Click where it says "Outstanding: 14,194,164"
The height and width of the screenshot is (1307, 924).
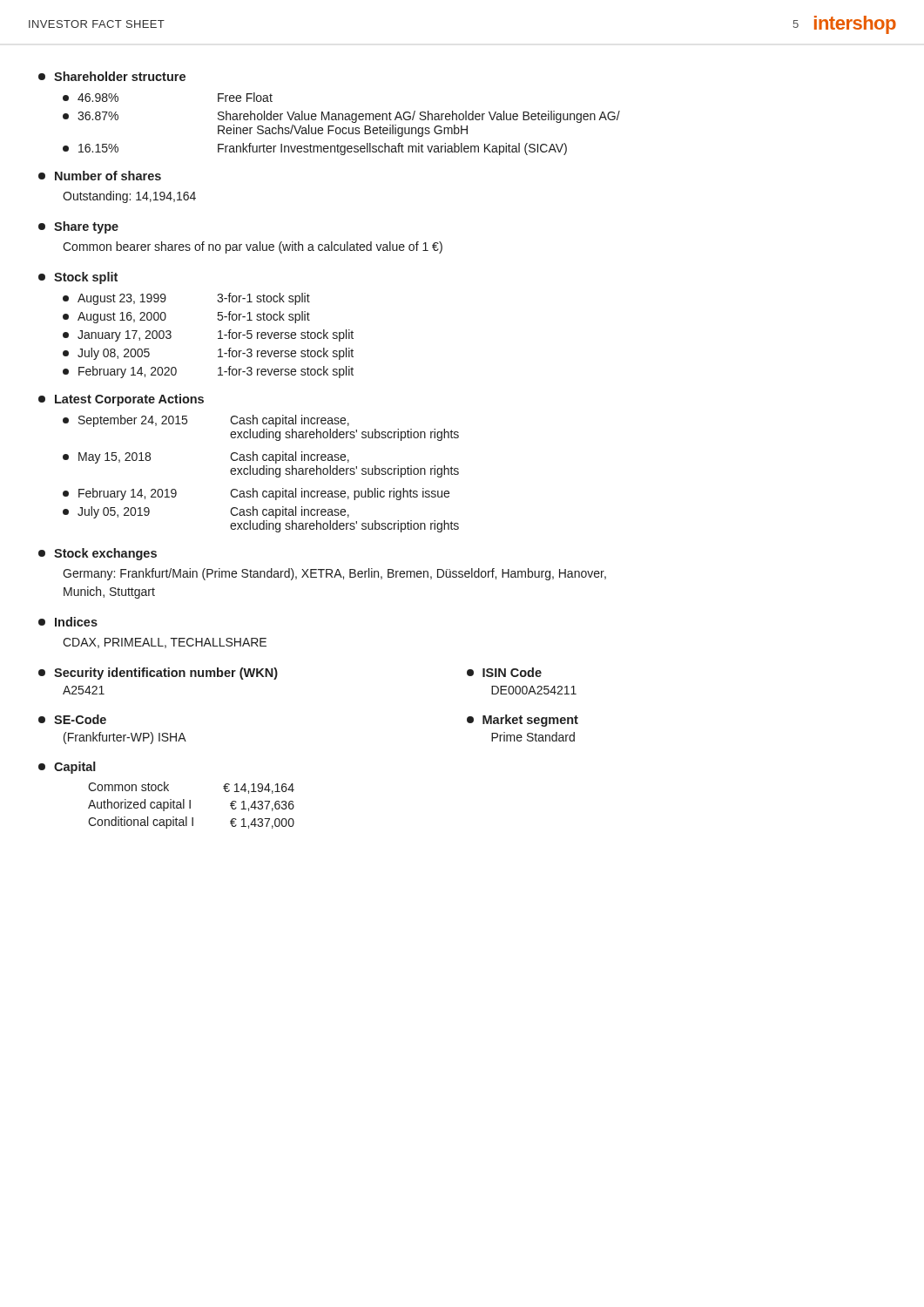[129, 196]
